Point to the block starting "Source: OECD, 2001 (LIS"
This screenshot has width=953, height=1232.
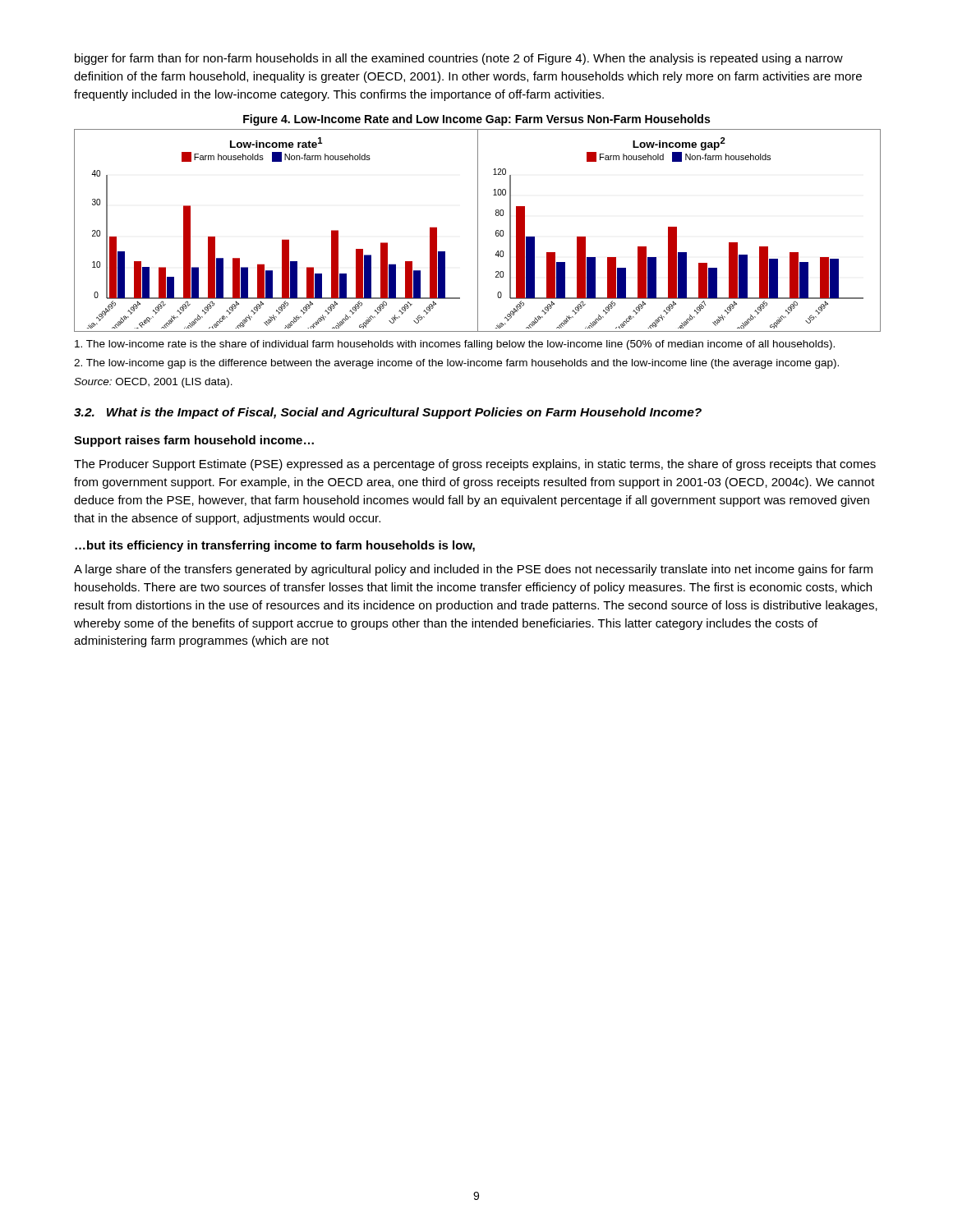(153, 381)
